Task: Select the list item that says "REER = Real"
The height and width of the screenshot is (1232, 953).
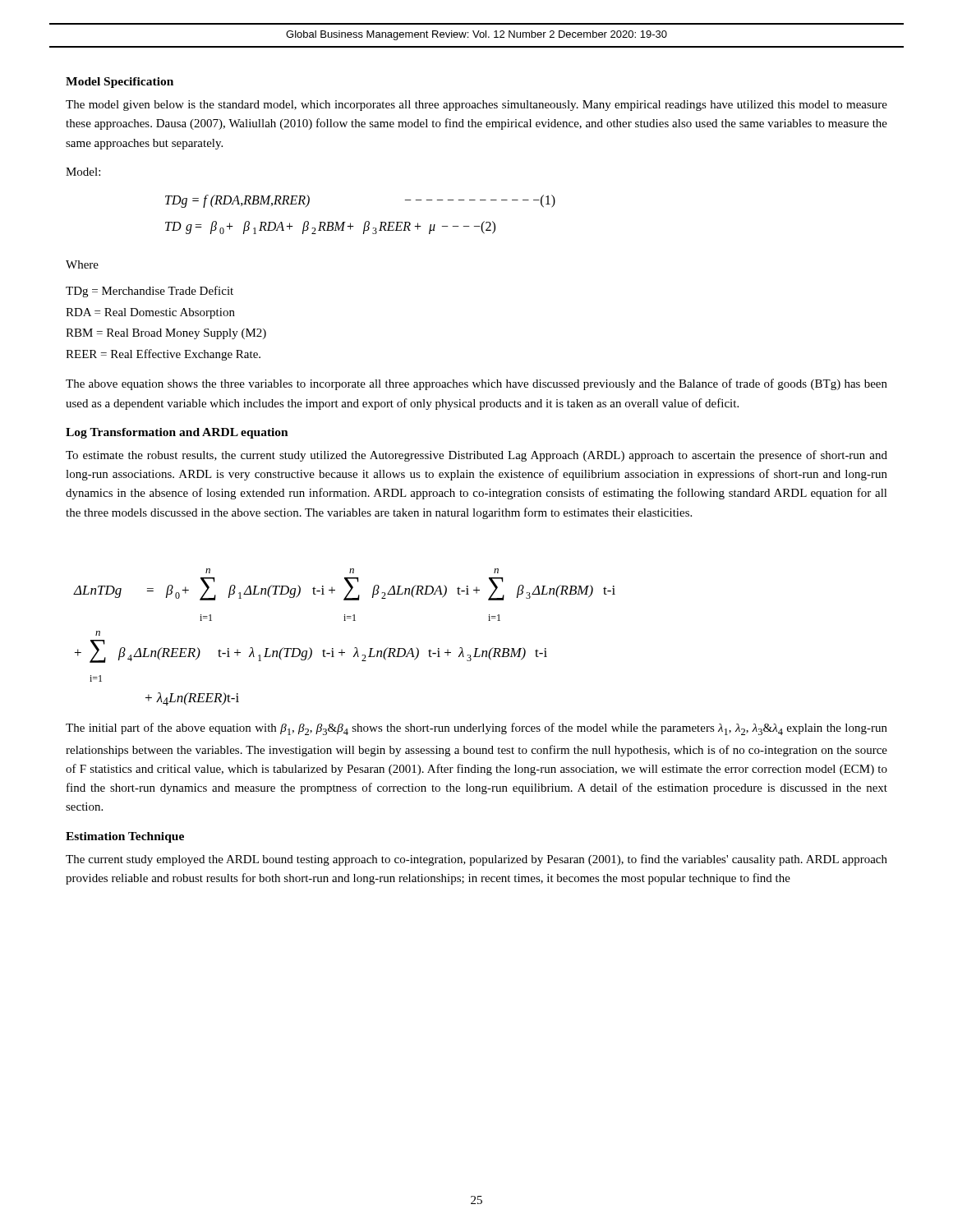Action: pyautogui.click(x=164, y=354)
